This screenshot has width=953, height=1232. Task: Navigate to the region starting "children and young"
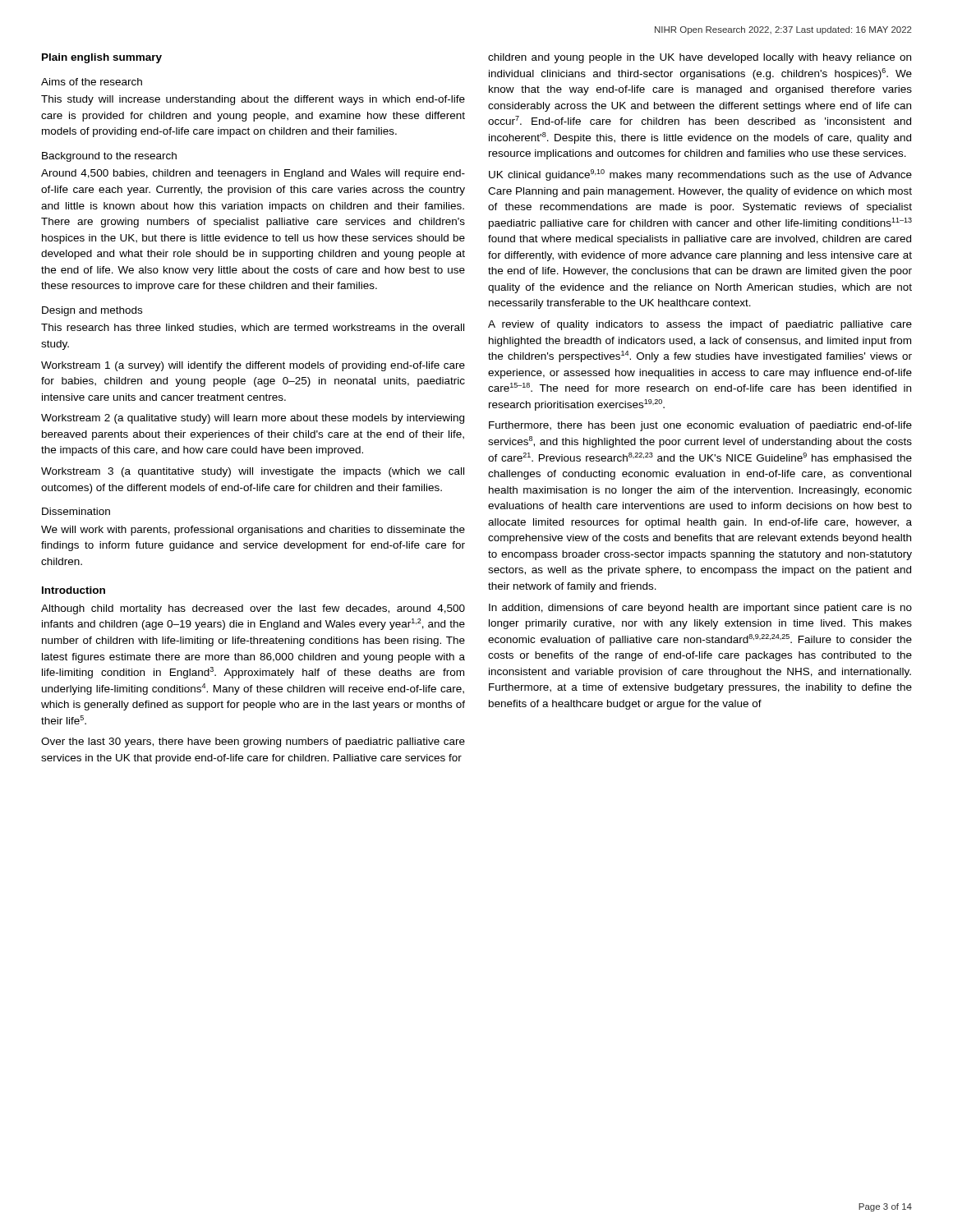[700, 105]
